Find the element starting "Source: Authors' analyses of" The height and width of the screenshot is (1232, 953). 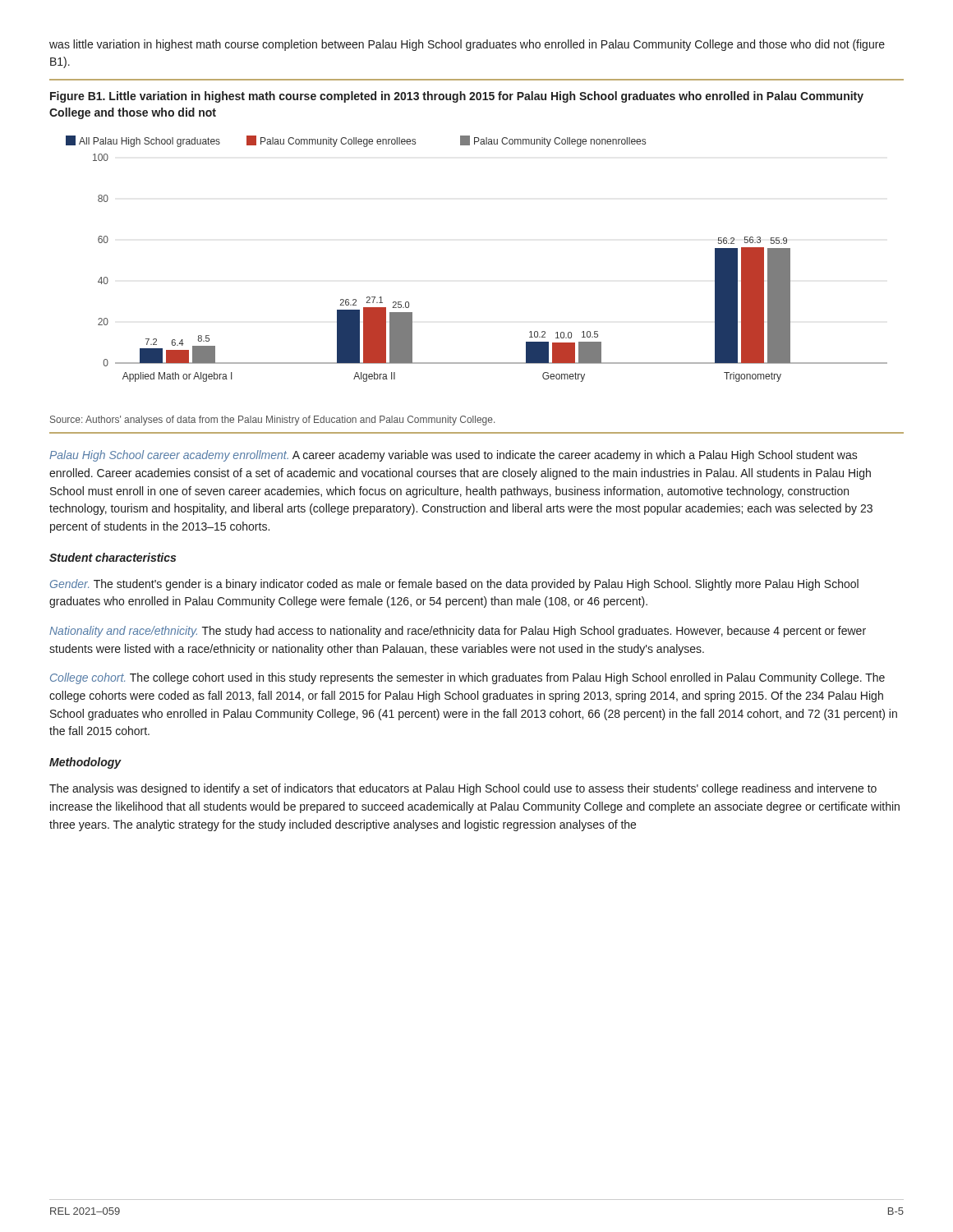(272, 420)
